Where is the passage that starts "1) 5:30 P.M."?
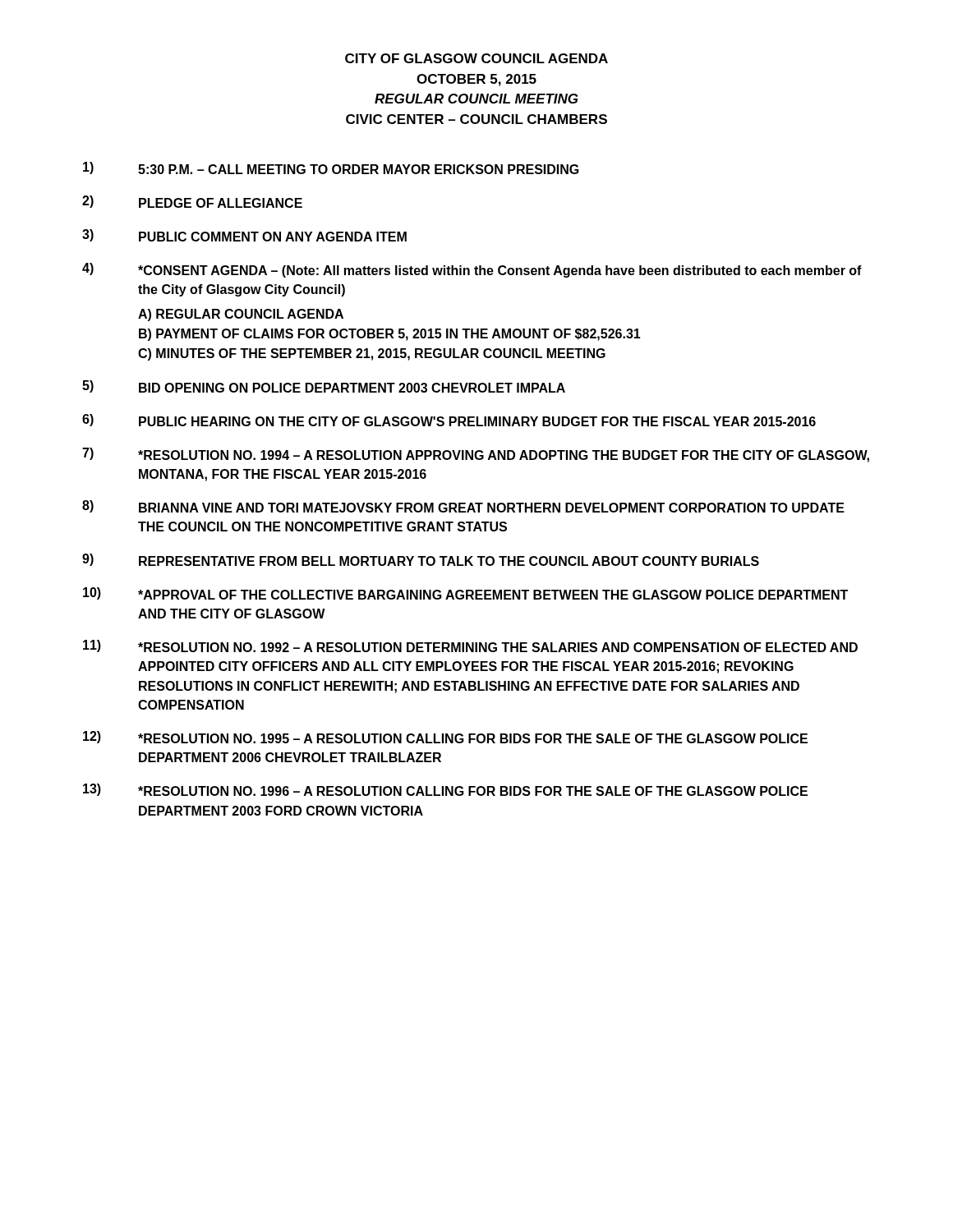The height and width of the screenshot is (1232, 953). pos(331,169)
